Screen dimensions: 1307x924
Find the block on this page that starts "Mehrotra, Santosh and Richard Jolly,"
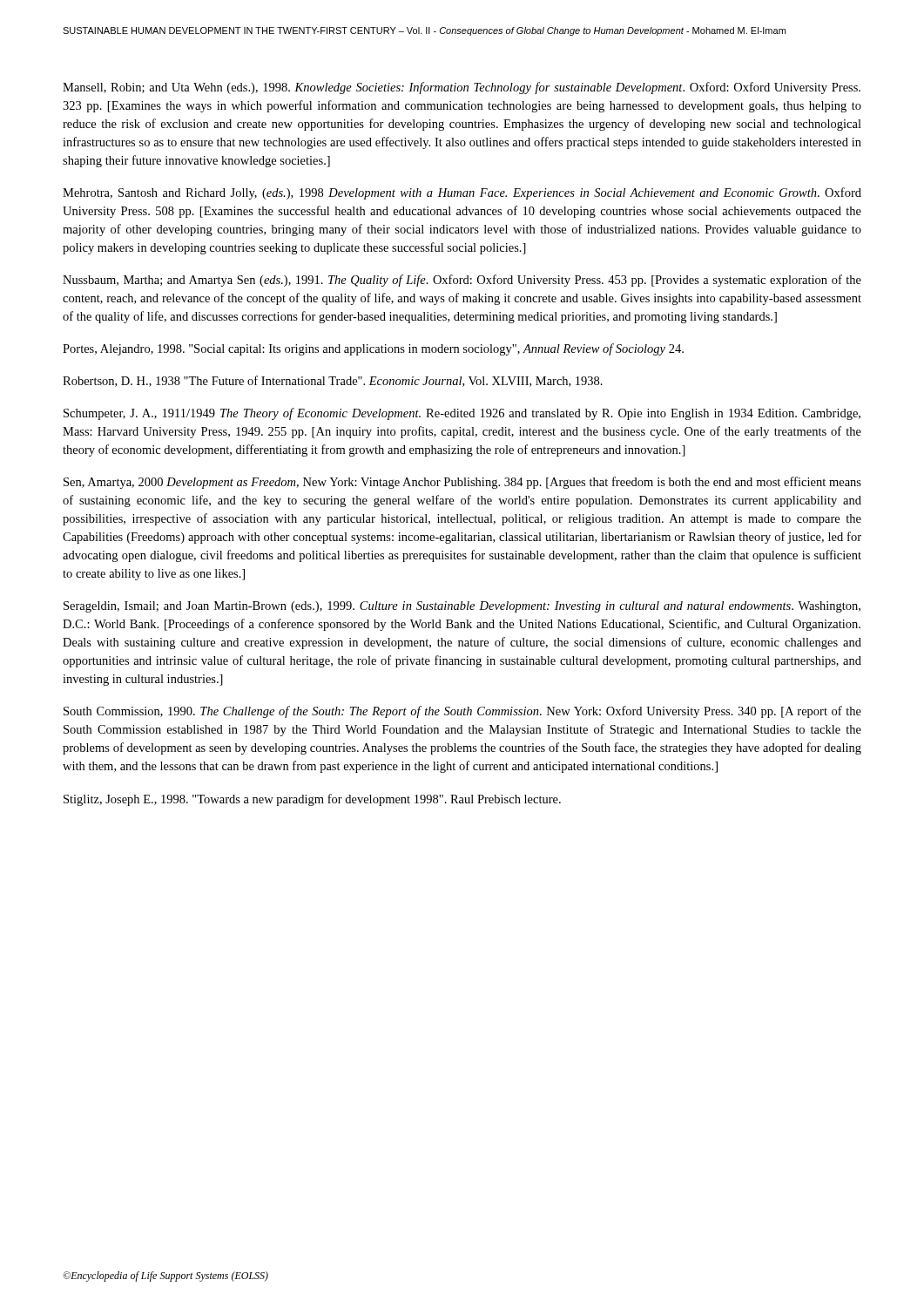[462, 220]
